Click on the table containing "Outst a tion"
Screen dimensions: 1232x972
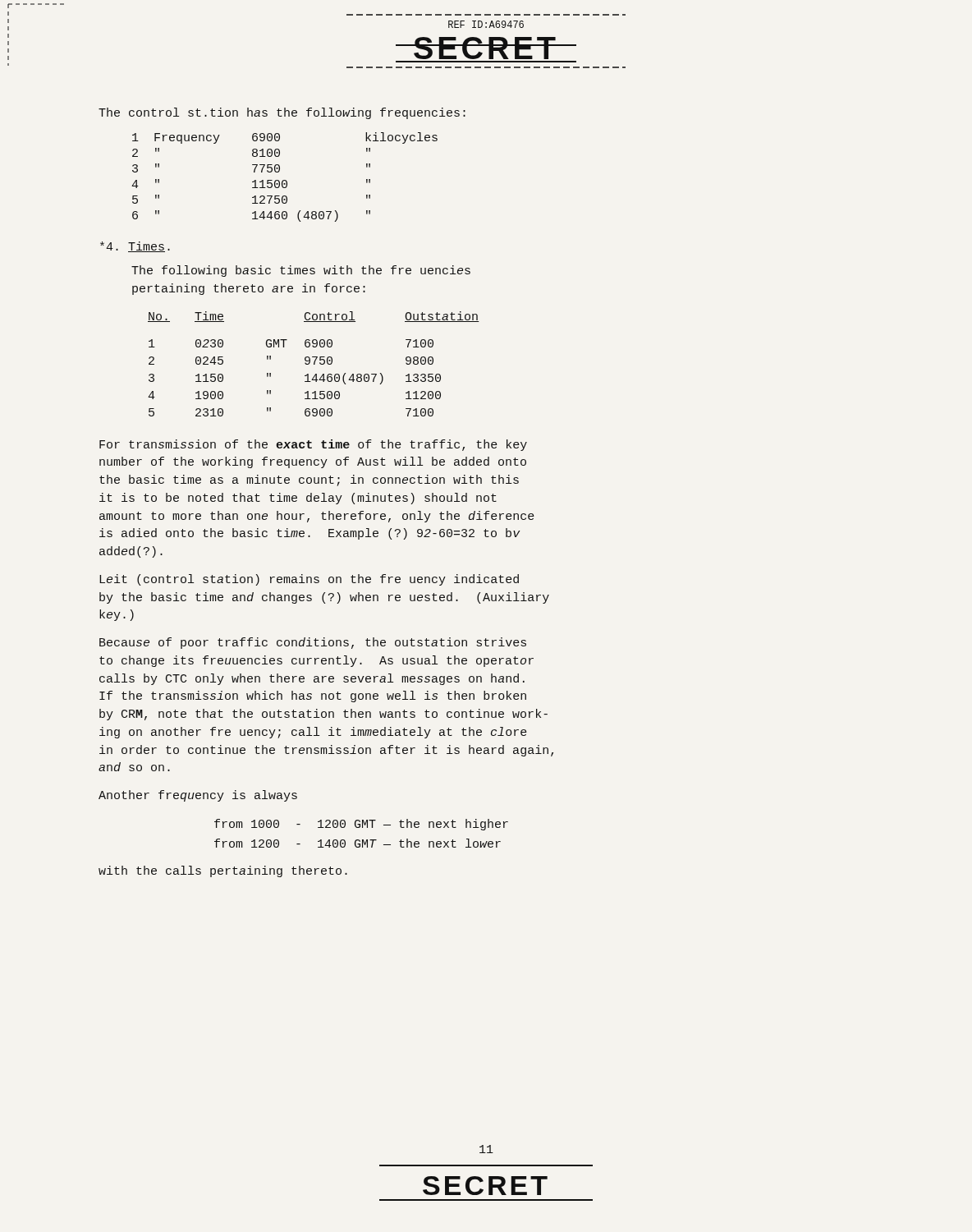point(519,365)
